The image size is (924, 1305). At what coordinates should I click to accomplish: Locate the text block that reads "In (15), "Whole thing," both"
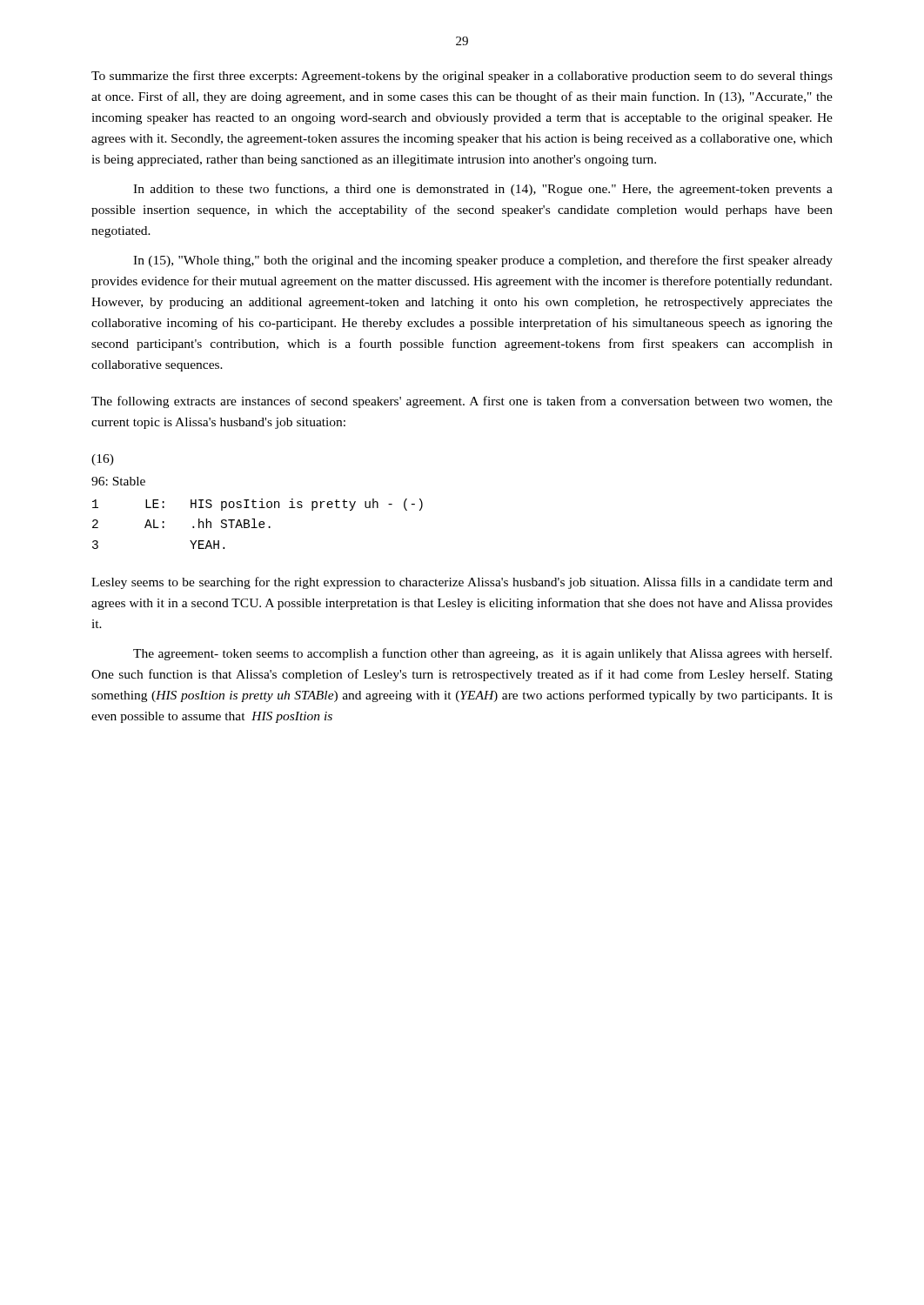(462, 312)
